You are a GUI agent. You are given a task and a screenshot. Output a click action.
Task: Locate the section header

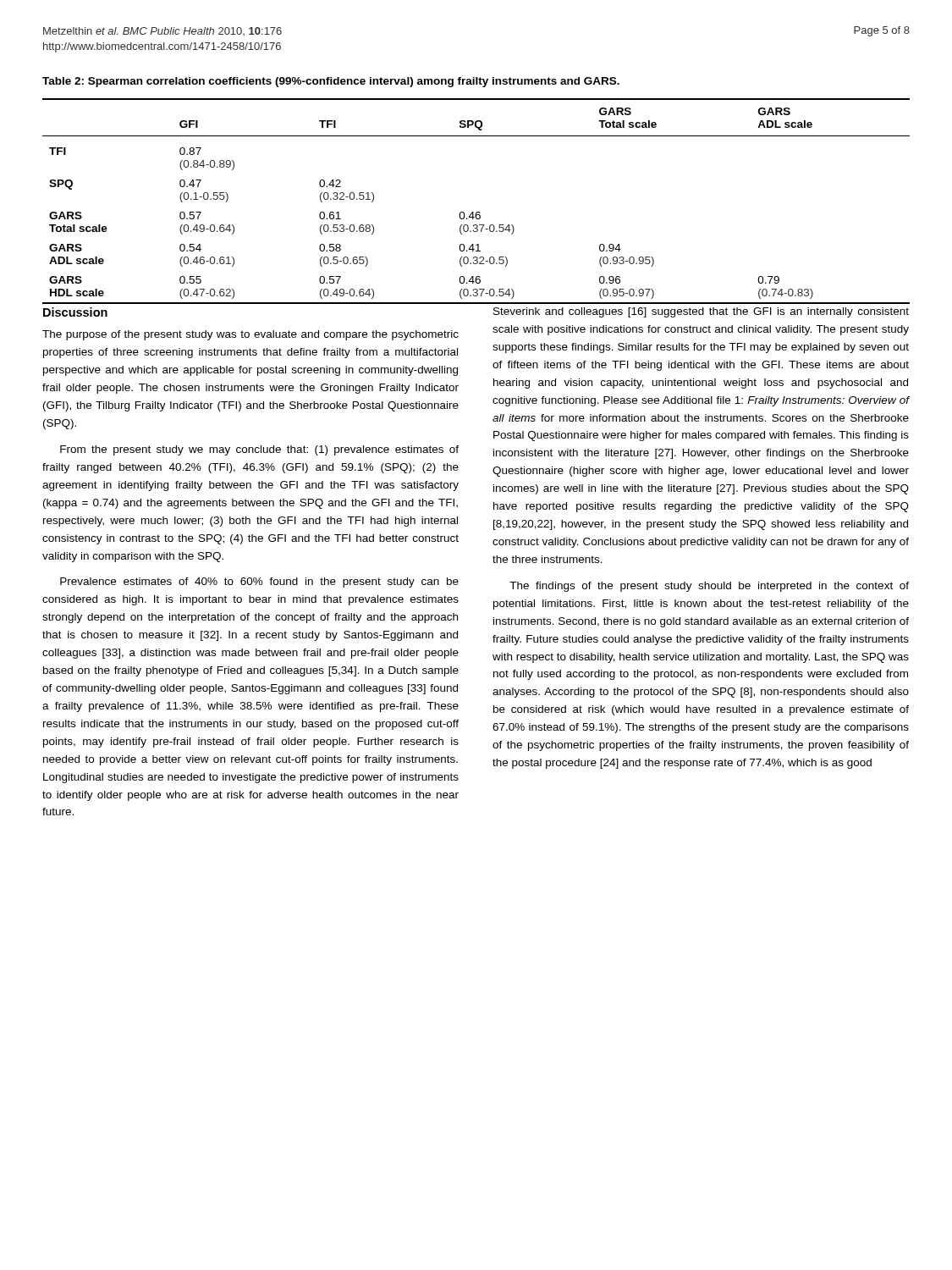pos(75,312)
